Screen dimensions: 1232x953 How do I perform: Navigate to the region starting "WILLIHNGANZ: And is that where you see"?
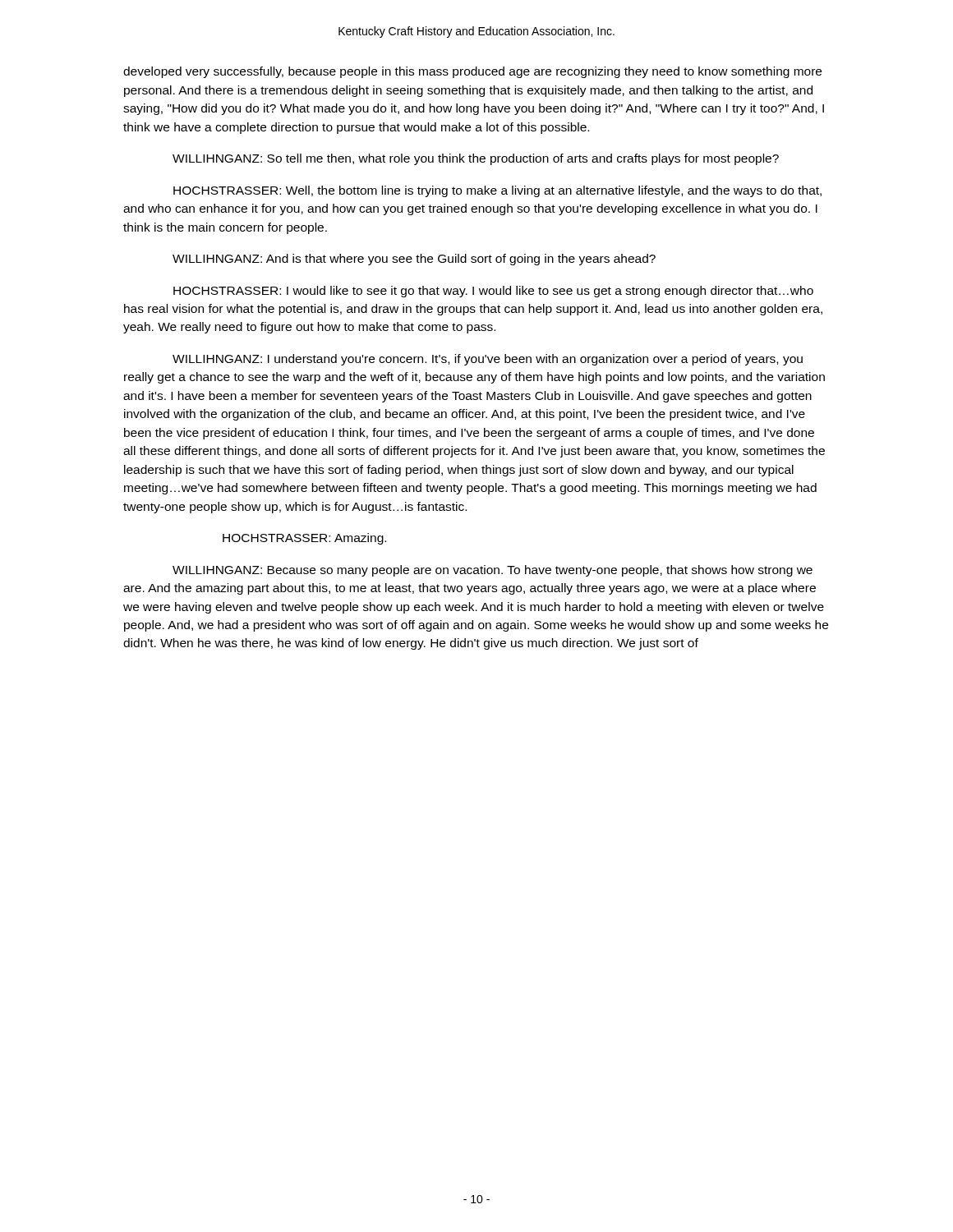476,259
